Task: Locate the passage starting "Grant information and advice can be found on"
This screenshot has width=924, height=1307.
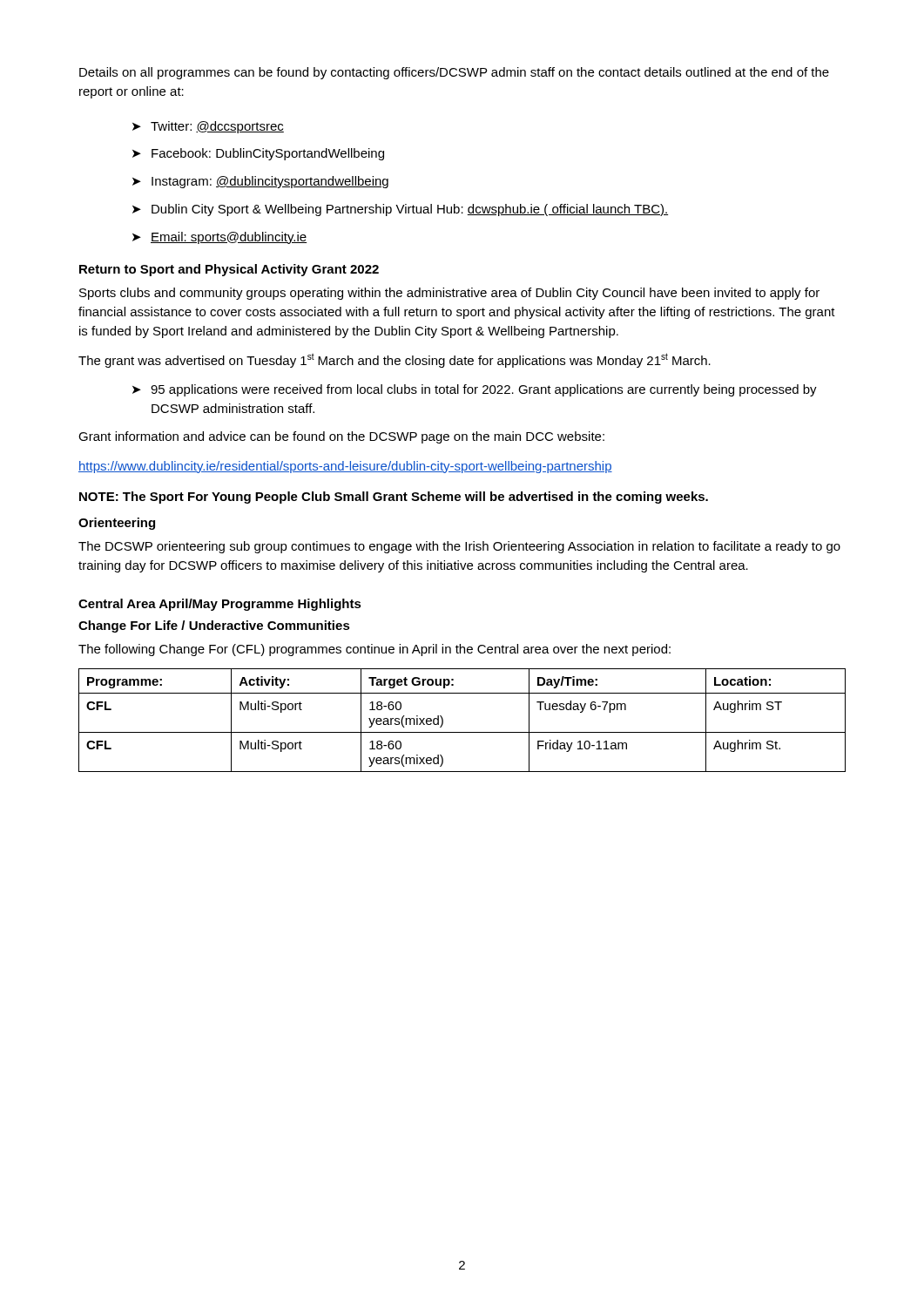Action: point(342,436)
